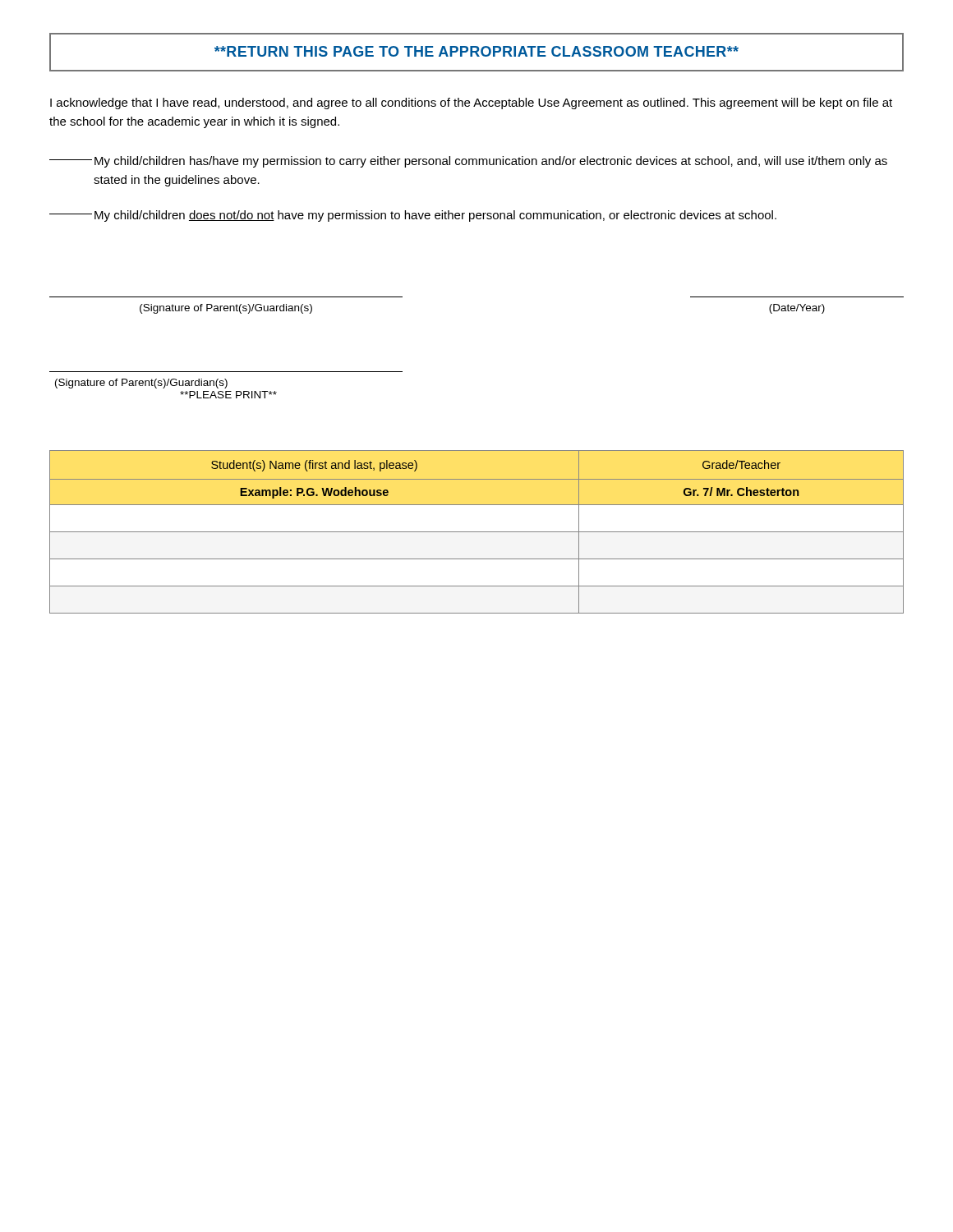Screen dimensions: 1232x953
Task: Navigate to the passage starting "(Signature of Parent(s)/Guardian(s) (Date/Year)"
Action: click(226, 308)
